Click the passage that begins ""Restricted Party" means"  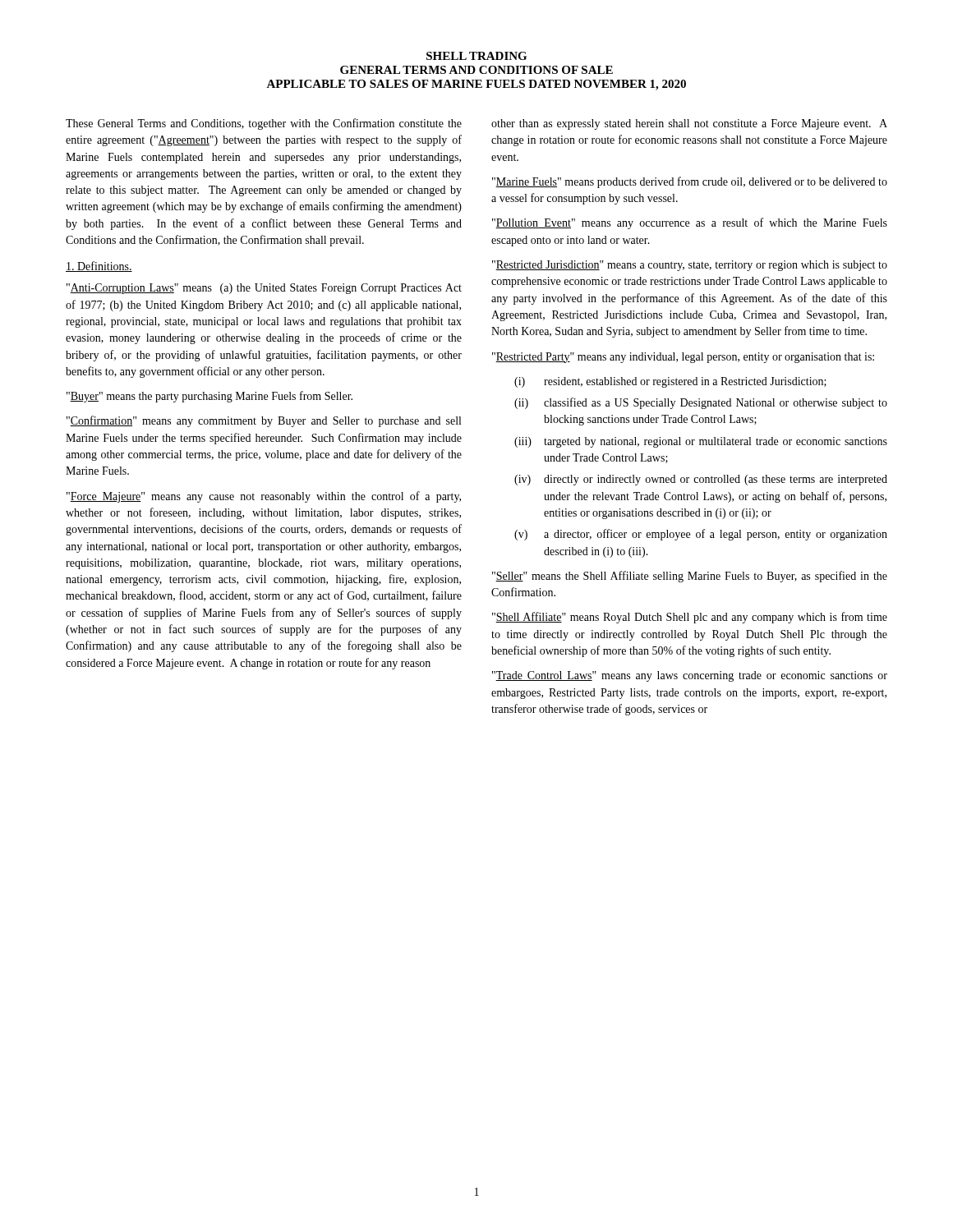[689, 357]
